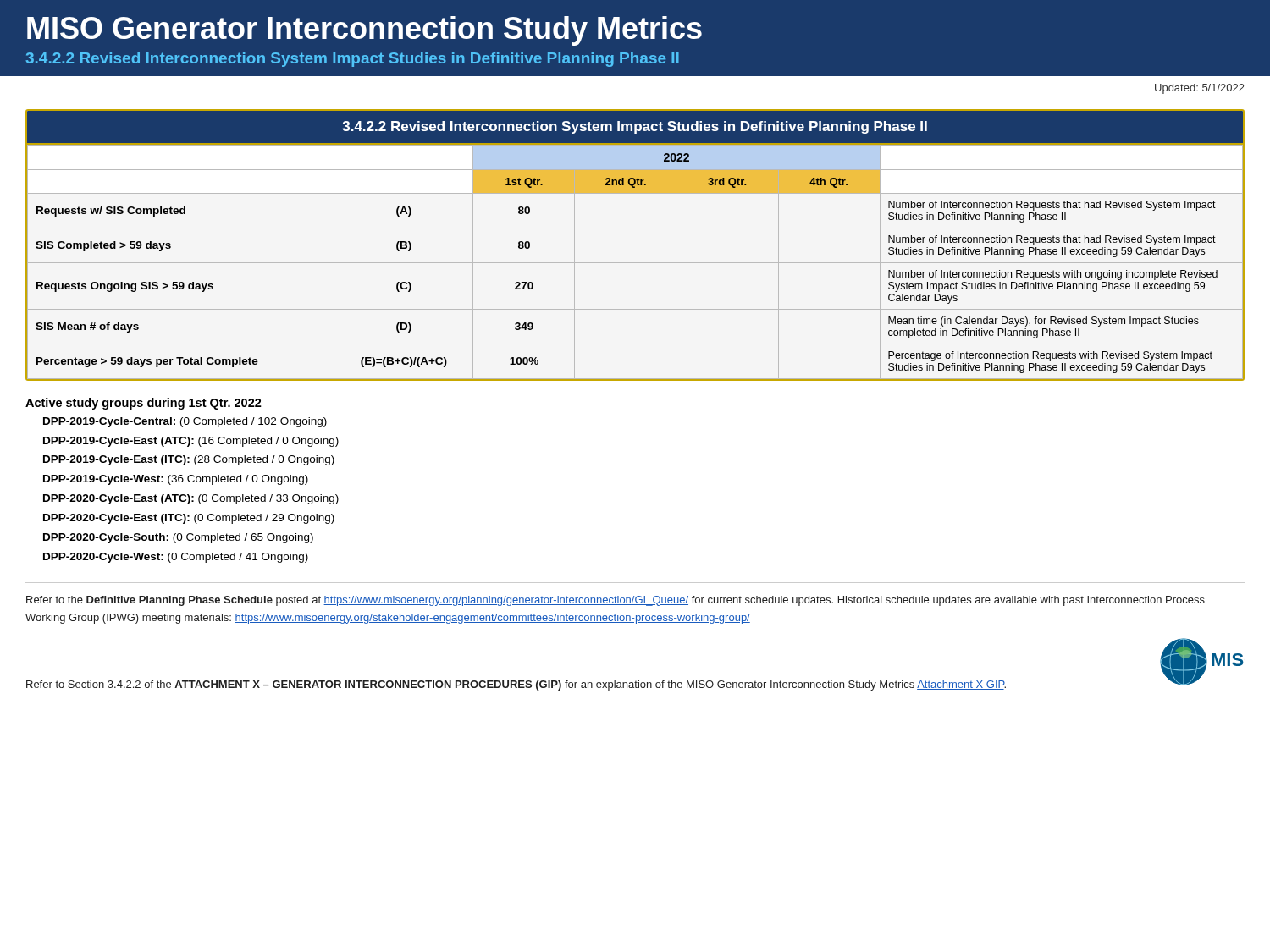Locate the list item with the text "DPP-2019-Cycle-East (ATC): (16 Completed /"
The width and height of the screenshot is (1270, 952).
tap(191, 440)
